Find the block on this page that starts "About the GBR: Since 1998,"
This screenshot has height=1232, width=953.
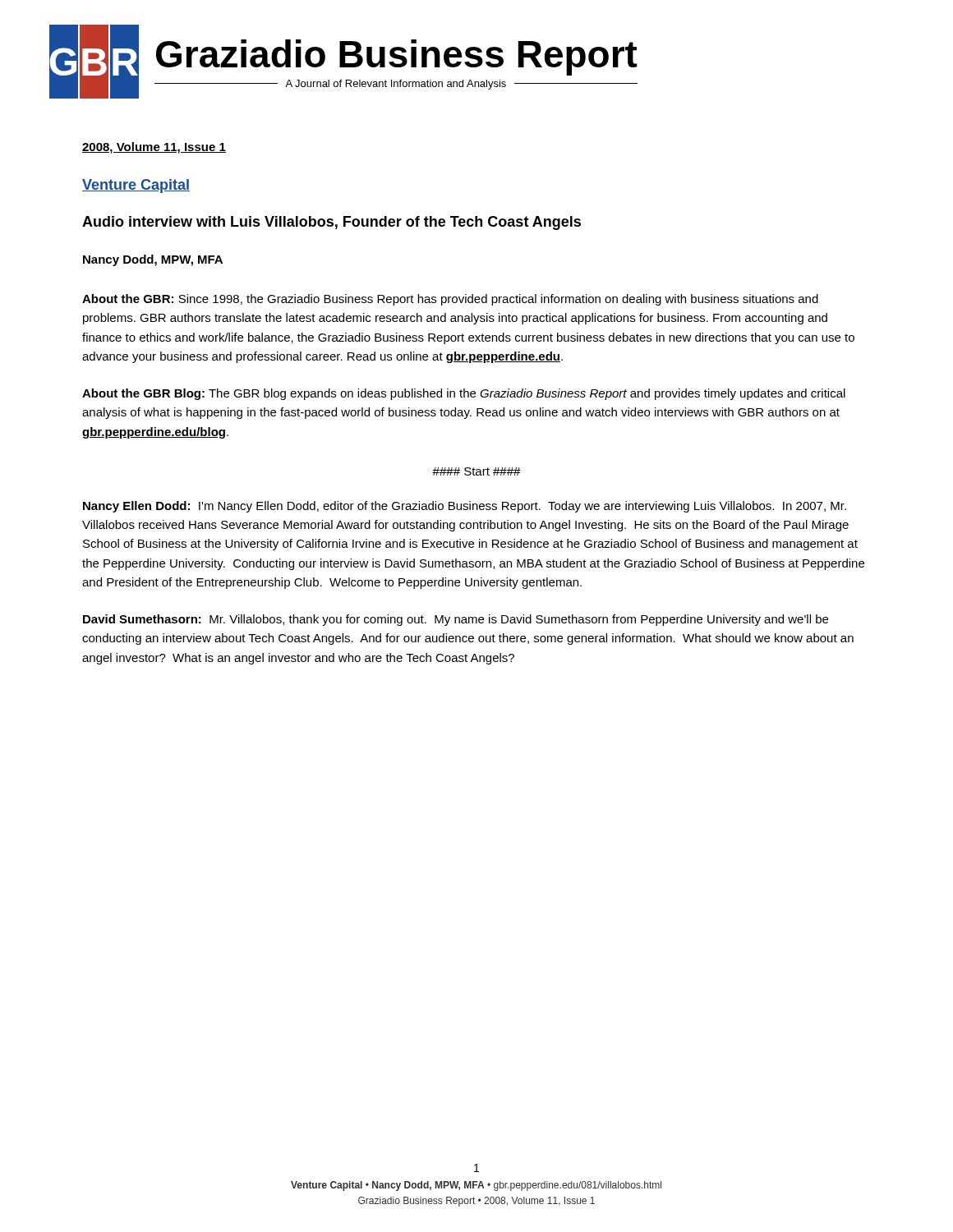point(468,327)
